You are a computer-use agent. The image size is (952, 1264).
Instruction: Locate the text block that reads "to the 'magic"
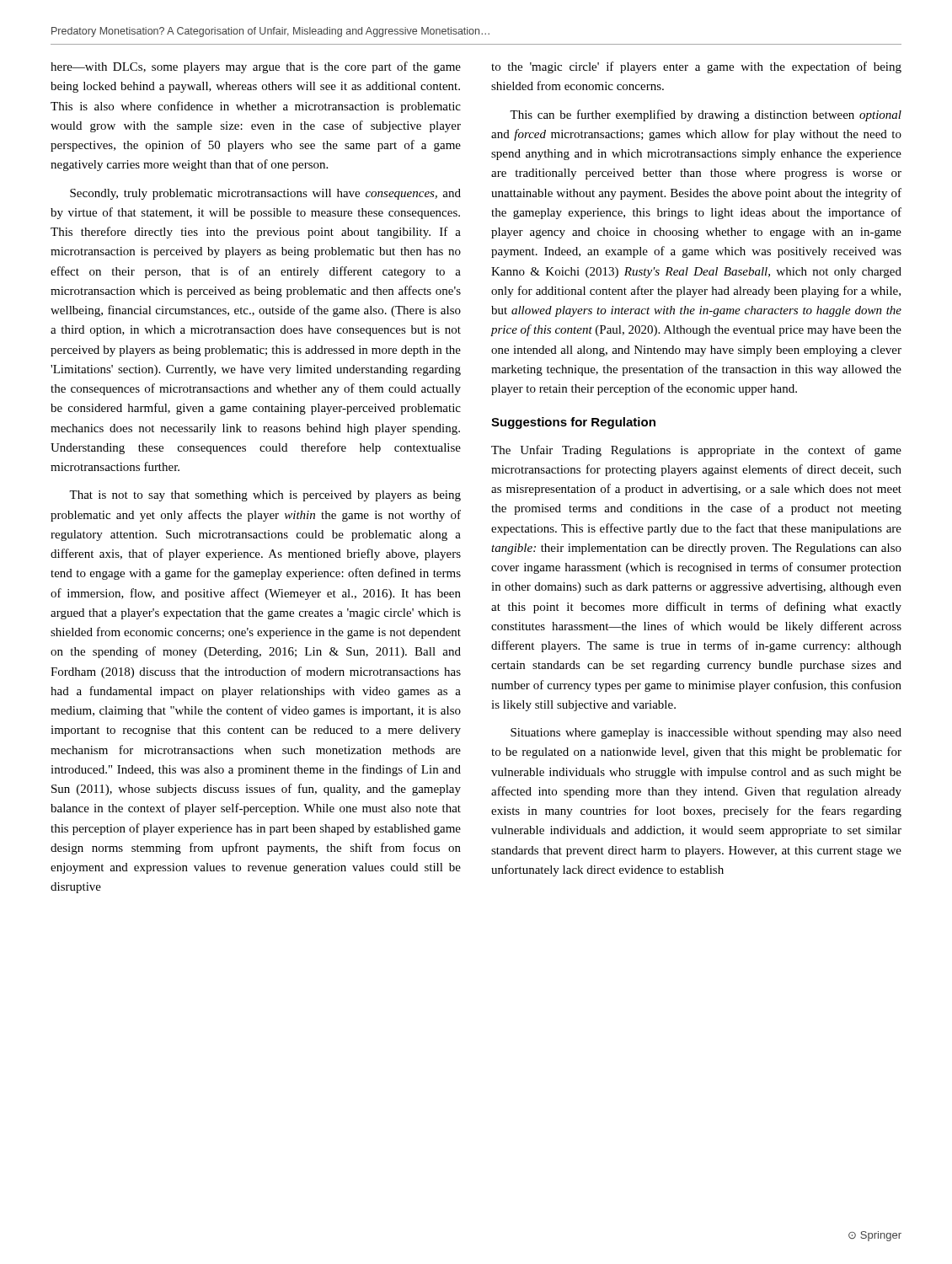coord(696,228)
